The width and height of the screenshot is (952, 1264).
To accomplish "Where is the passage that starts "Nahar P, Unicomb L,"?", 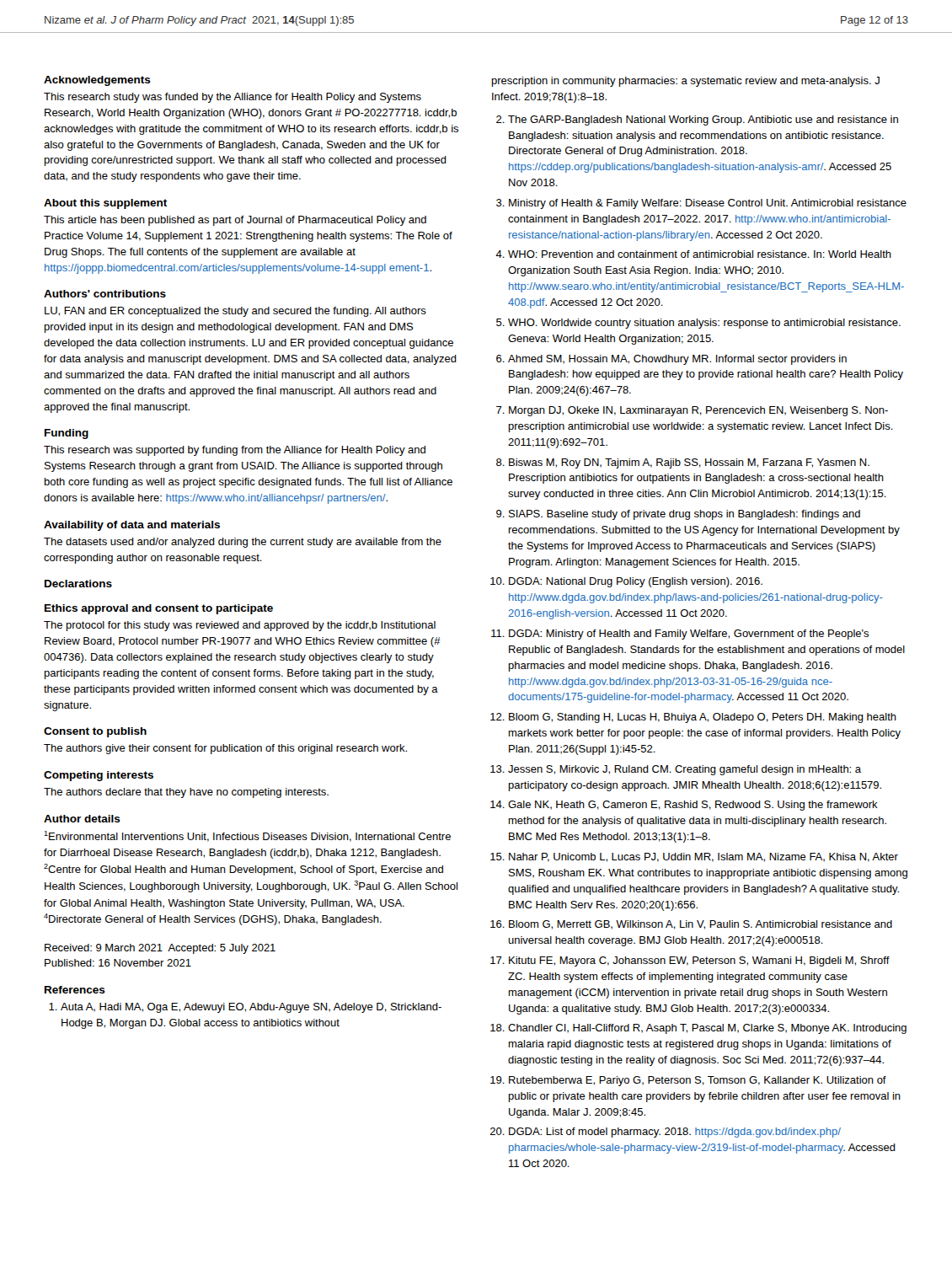I will [700, 881].
